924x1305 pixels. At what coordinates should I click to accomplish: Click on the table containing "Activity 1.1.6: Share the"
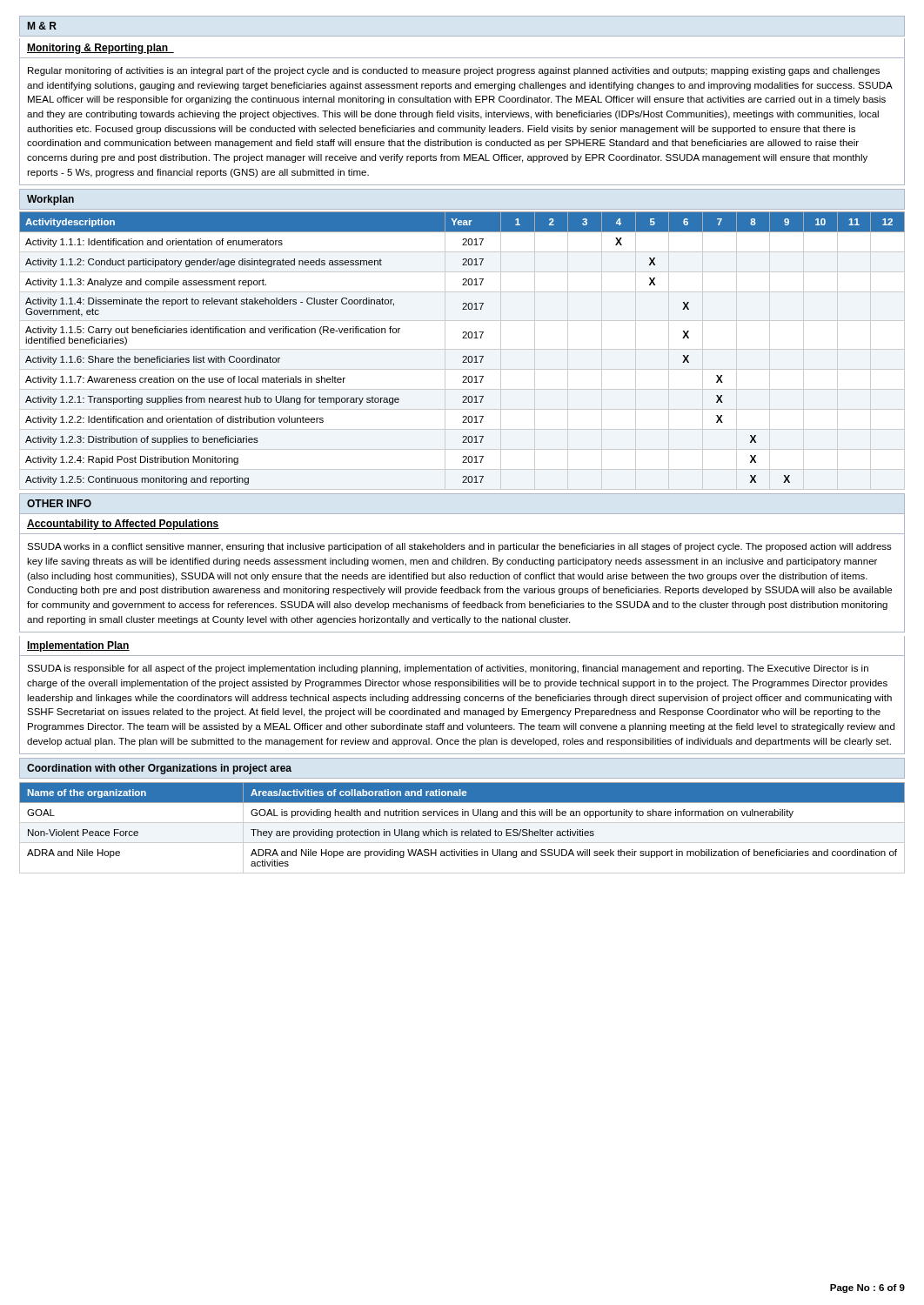tap(462, 351)
